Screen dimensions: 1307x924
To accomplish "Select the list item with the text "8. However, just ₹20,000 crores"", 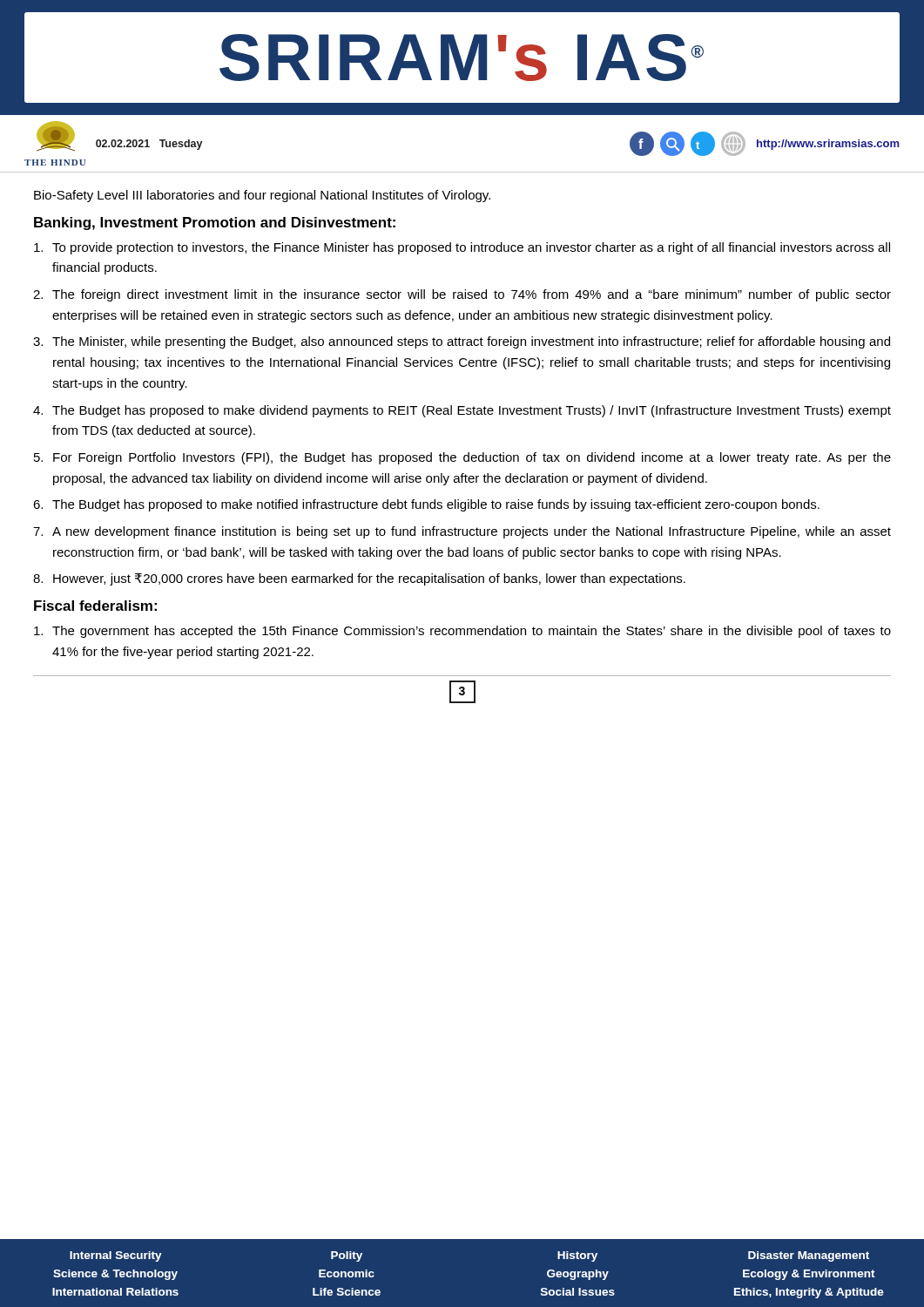I will pyautogui.click(x=360, y=579).
